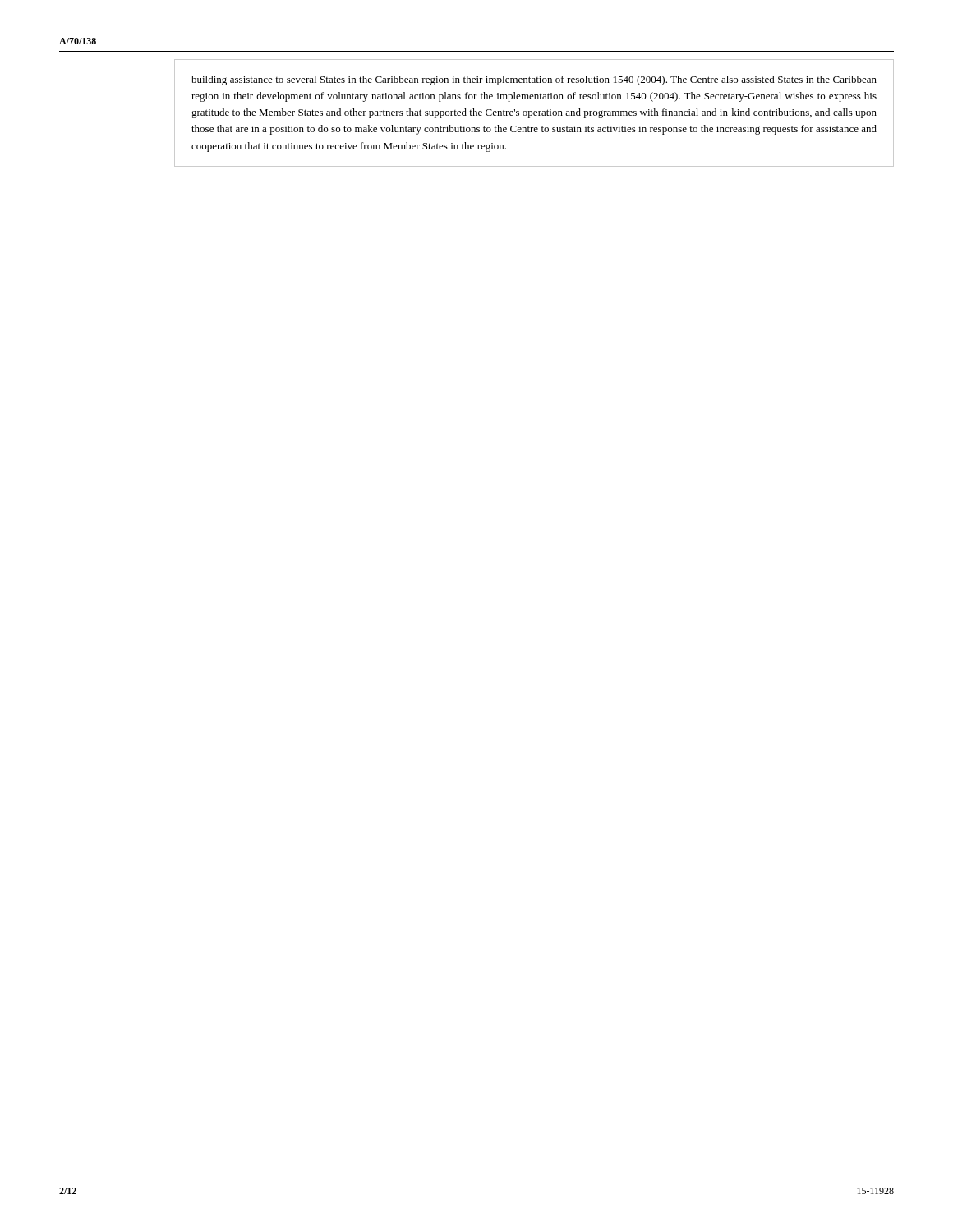The width and height of the screenshot is (953, 1232).
Task: Find the text block containing "building assistance to several"
Action: click(x=534, y=113)
